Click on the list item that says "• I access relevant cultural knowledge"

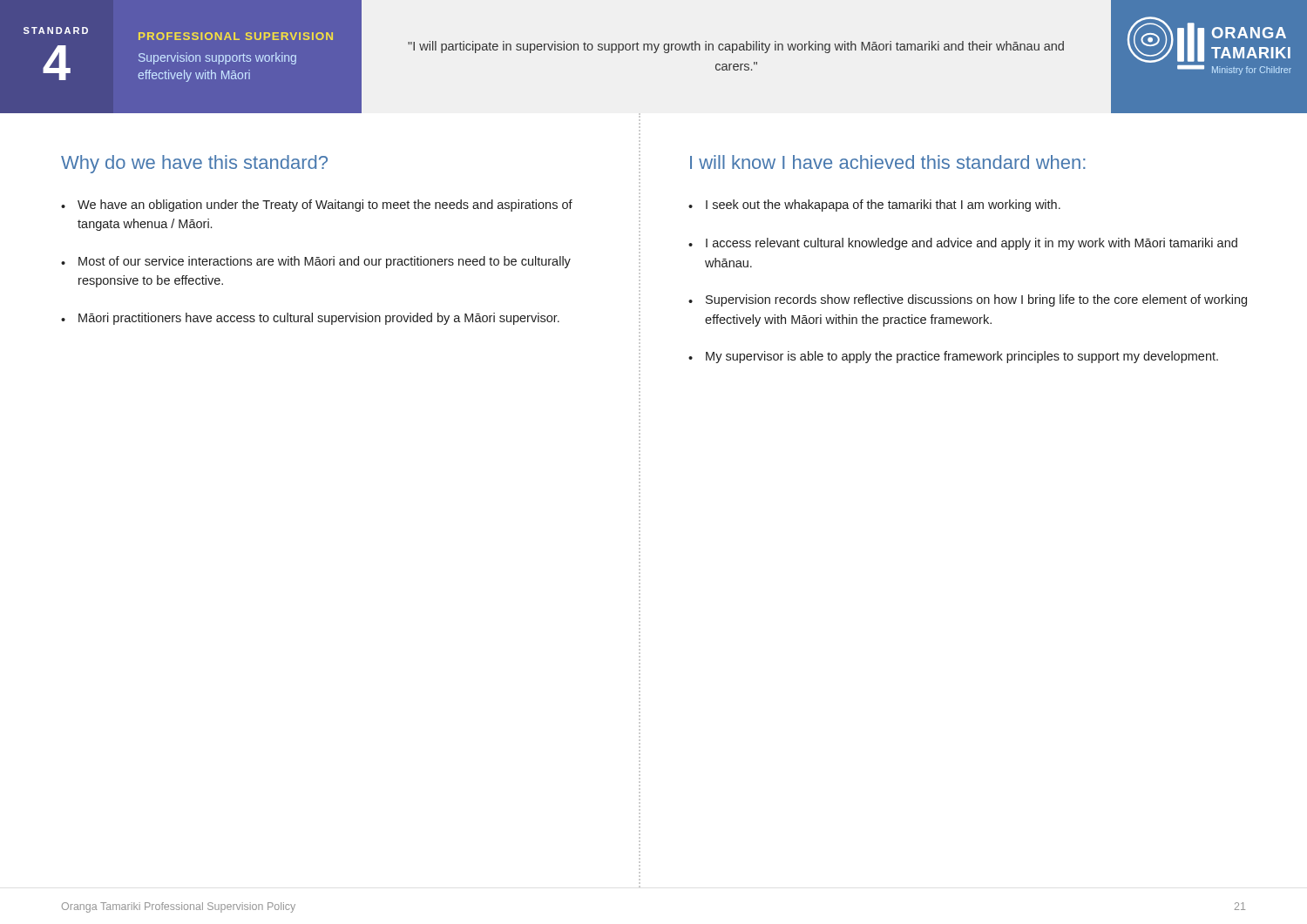(x=974, y=253)
